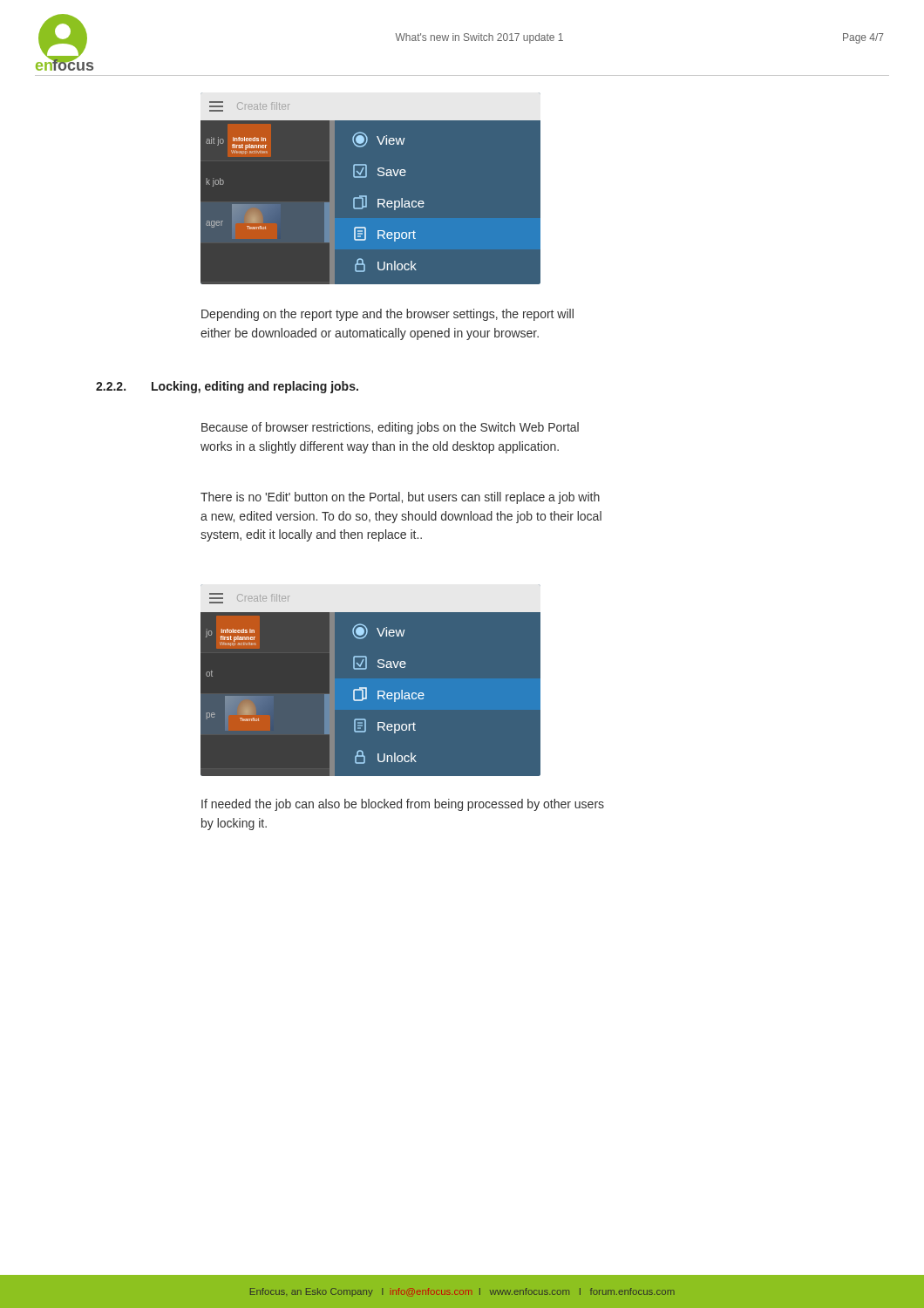Point to the block beginning "Because of browser"
924x1308 pixels.
pos(390,437)
